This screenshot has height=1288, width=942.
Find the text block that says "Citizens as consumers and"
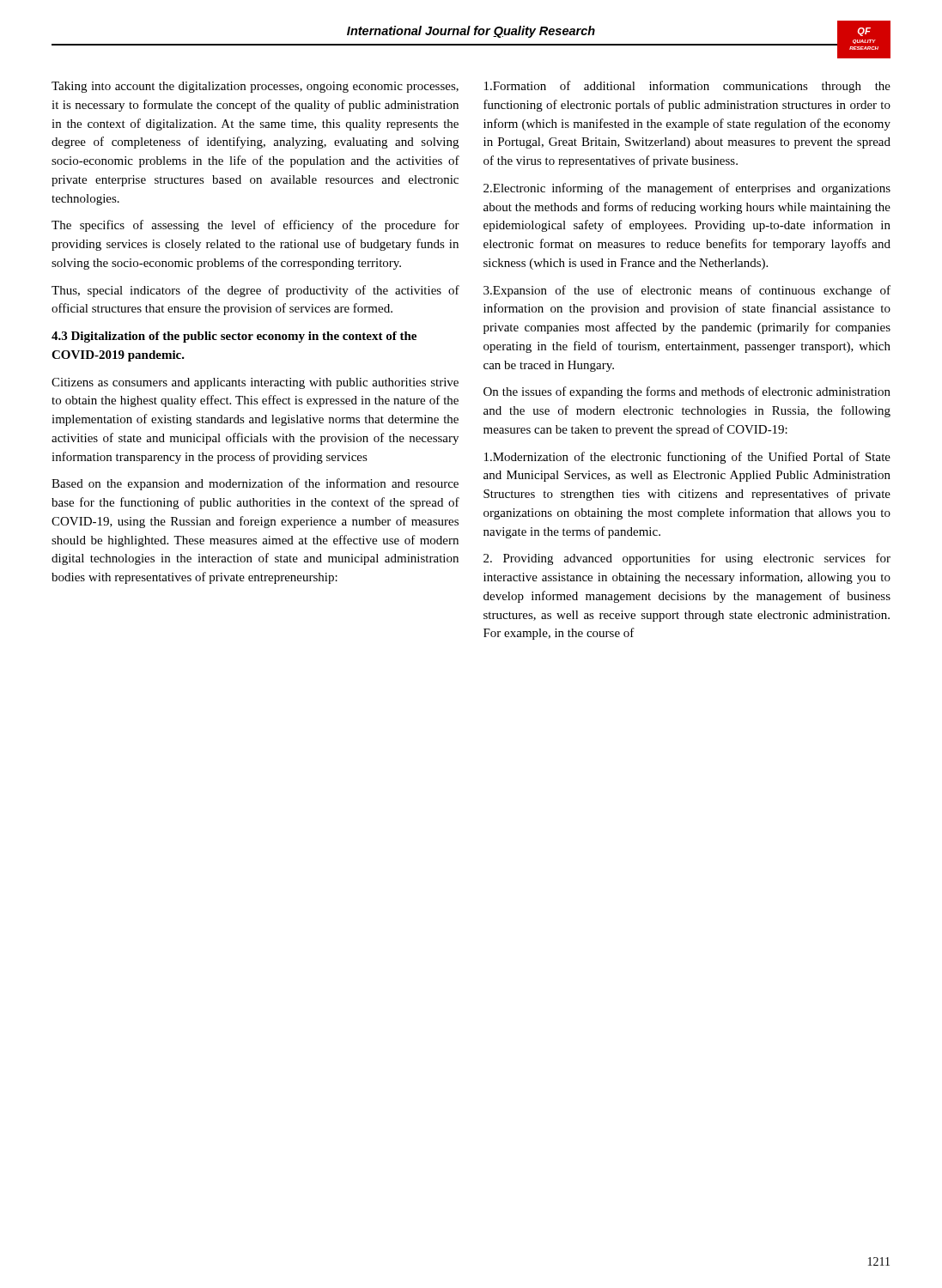tap(255, 420)
